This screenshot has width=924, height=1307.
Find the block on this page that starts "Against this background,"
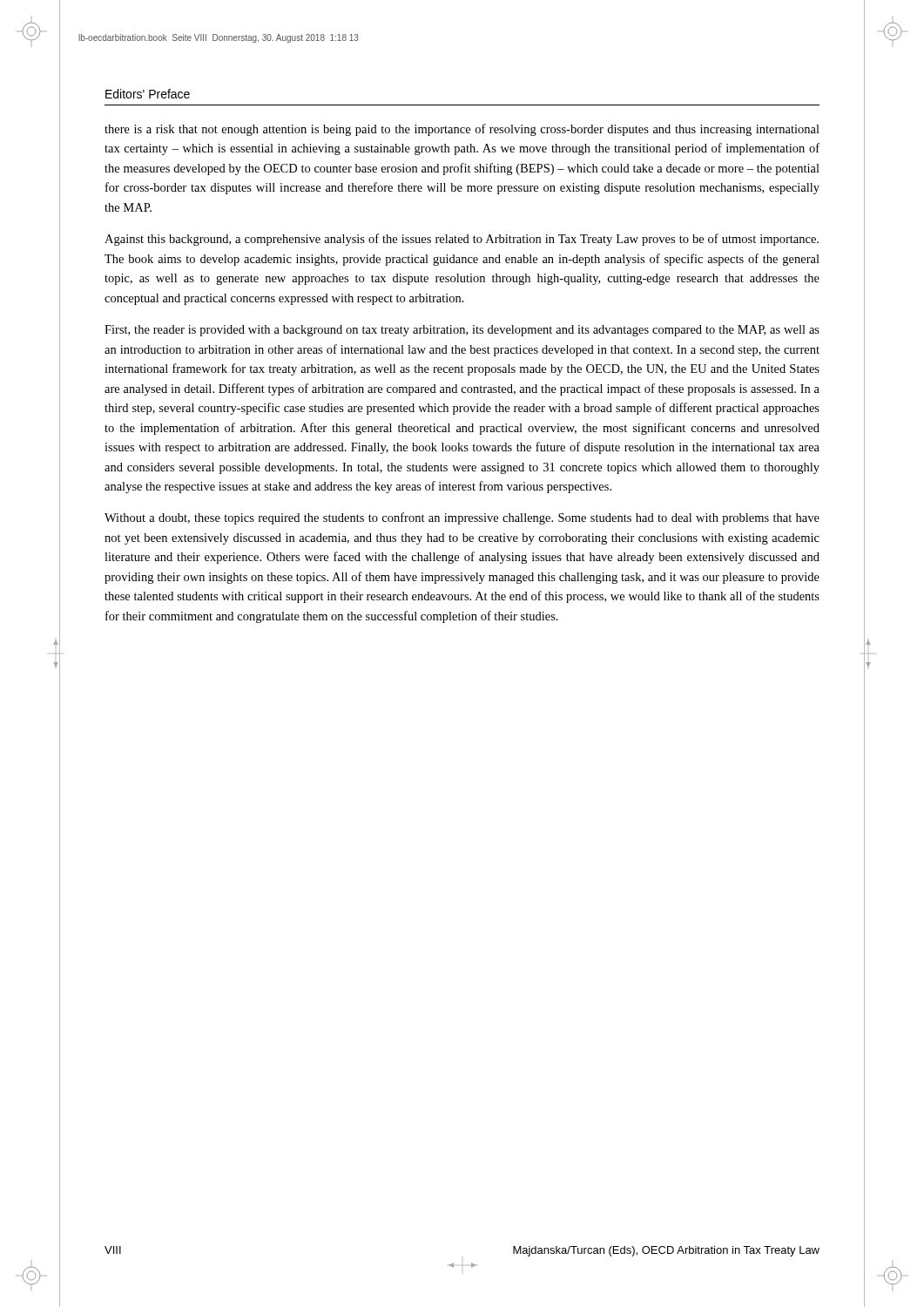pos(462,268)
